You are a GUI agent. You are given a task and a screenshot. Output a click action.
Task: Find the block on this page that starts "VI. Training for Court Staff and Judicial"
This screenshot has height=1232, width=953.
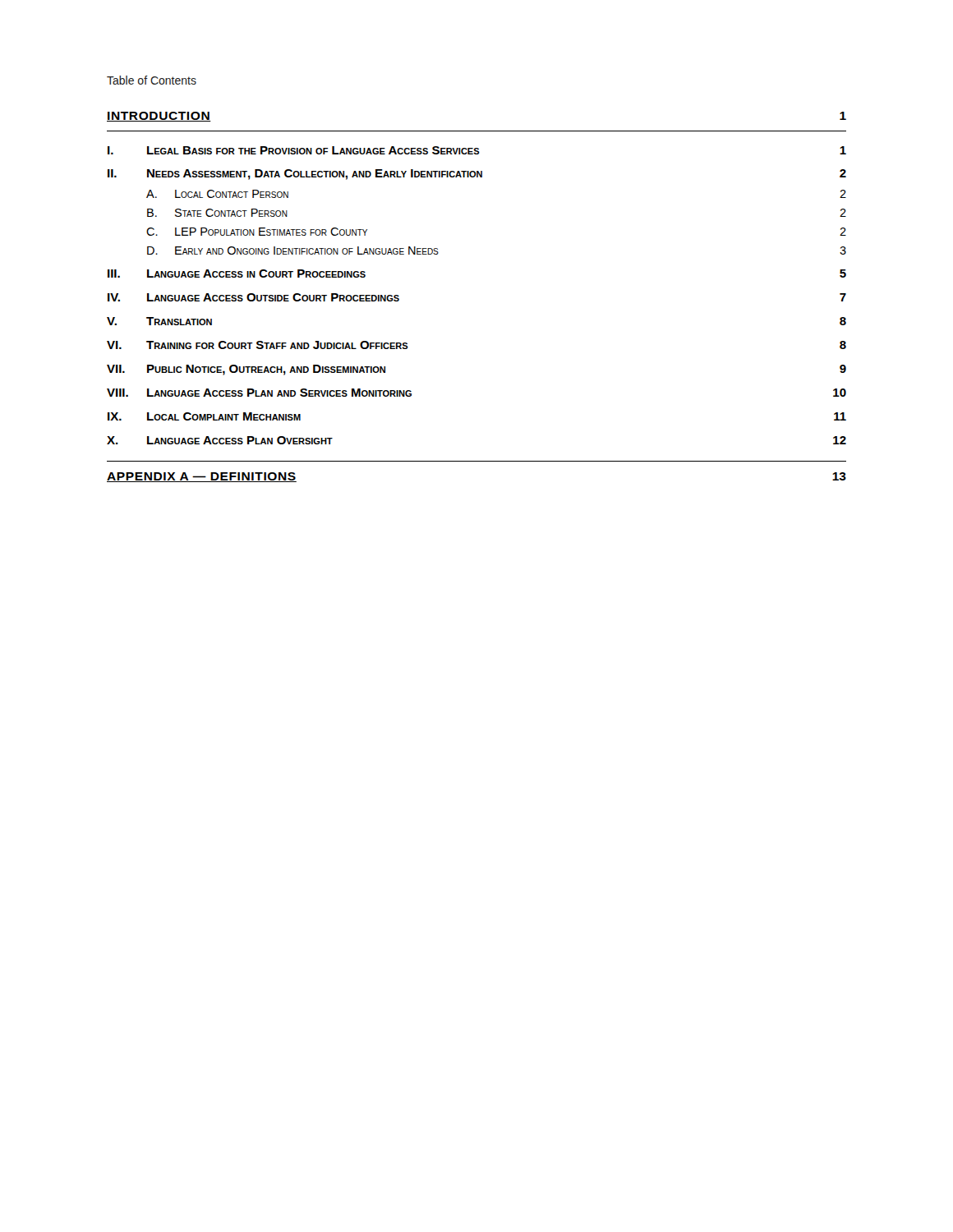click(x=281, y=345)
